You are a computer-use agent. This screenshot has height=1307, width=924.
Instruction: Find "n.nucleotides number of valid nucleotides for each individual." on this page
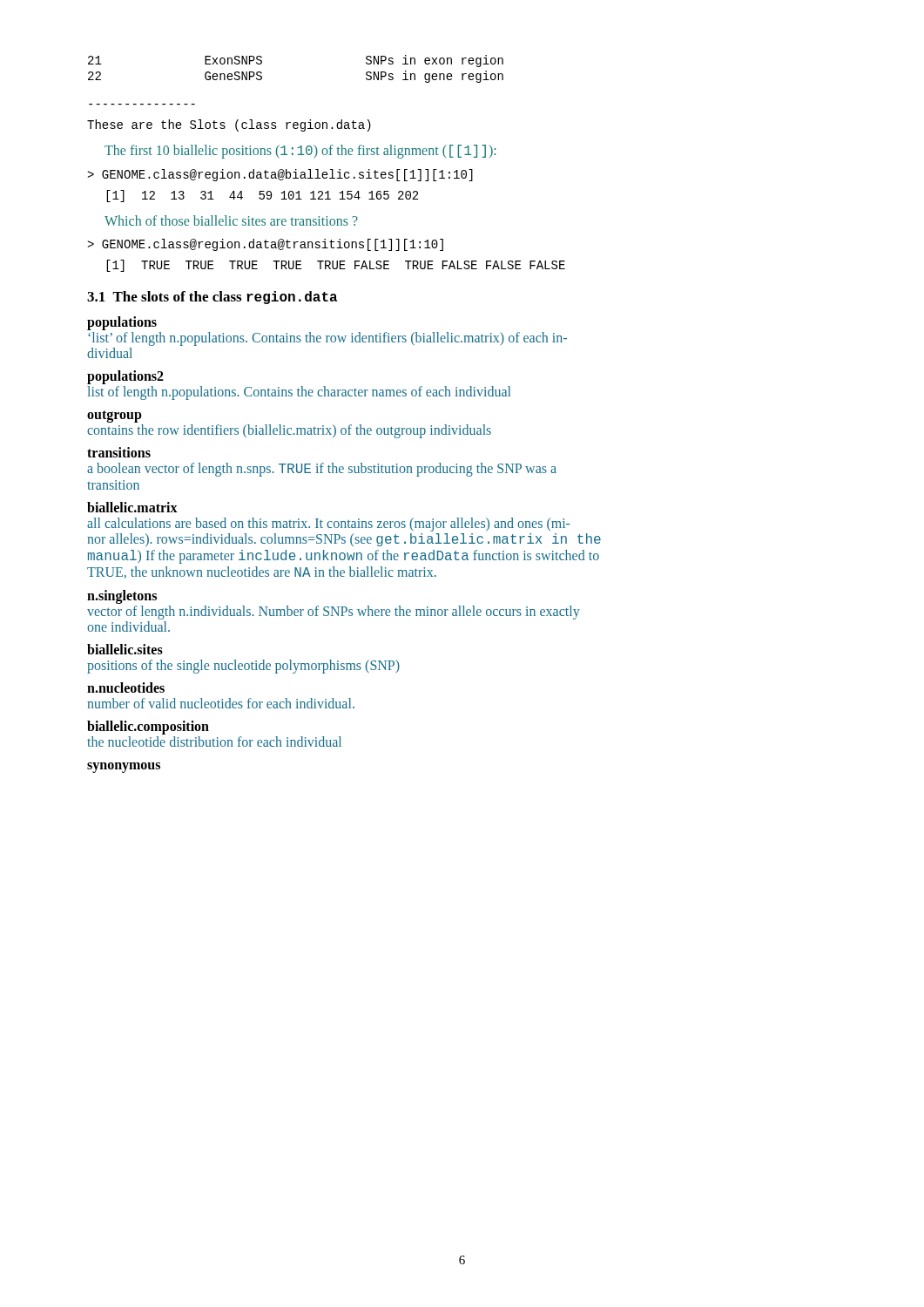click(x=126, y=687)
